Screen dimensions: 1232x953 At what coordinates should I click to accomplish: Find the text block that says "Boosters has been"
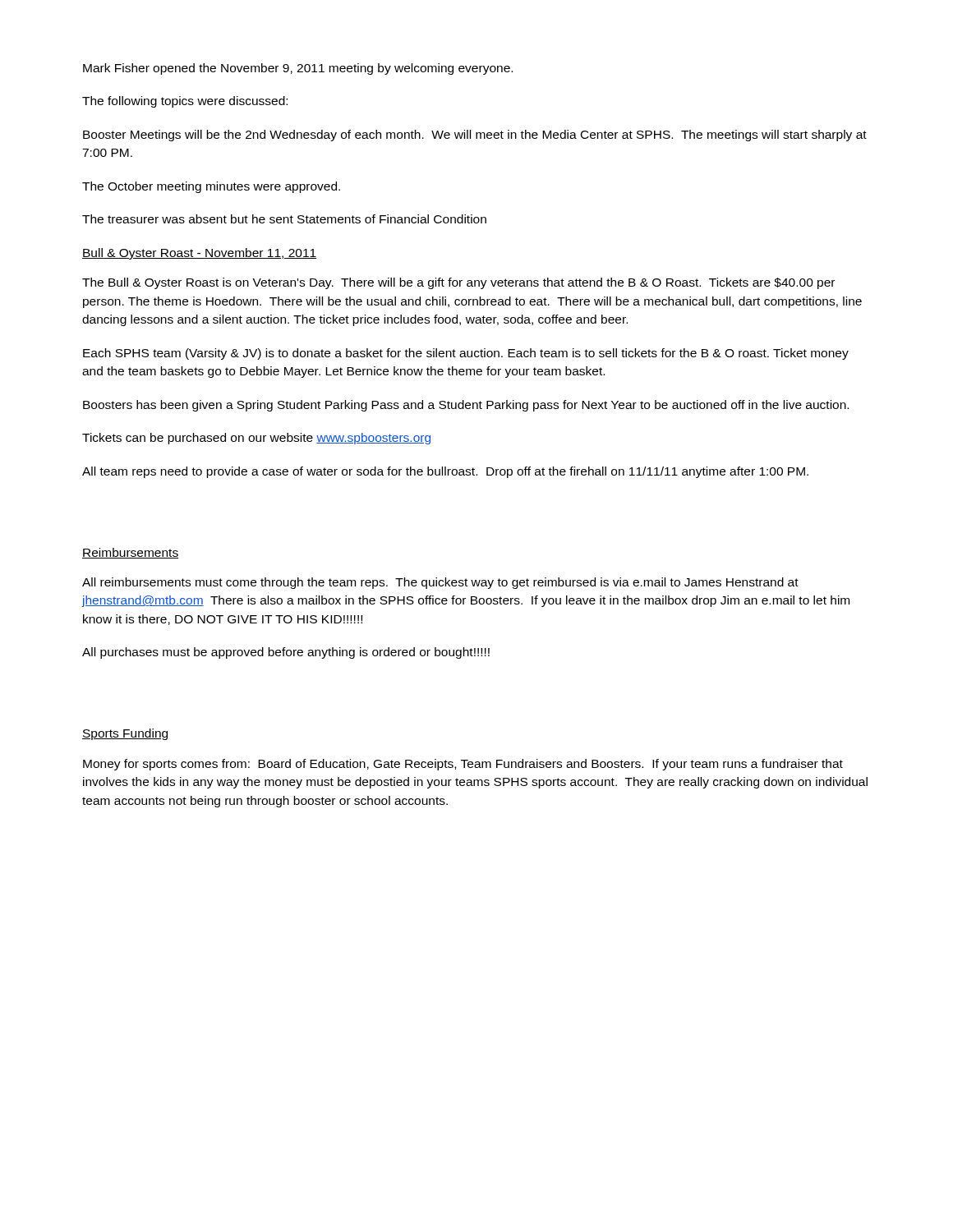pos(466,404)
